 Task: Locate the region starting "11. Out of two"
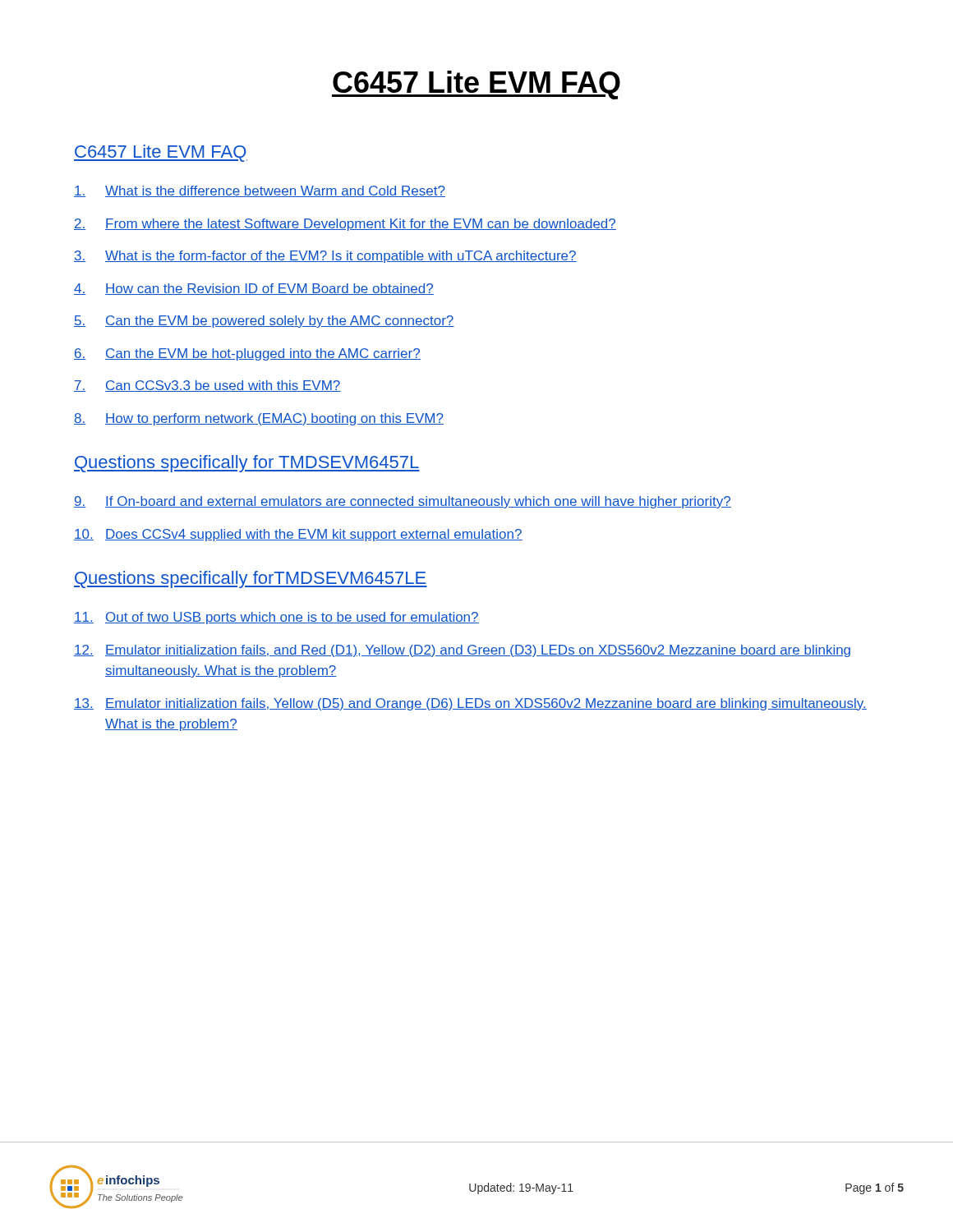pyautogui.click(x=276, y=617)
